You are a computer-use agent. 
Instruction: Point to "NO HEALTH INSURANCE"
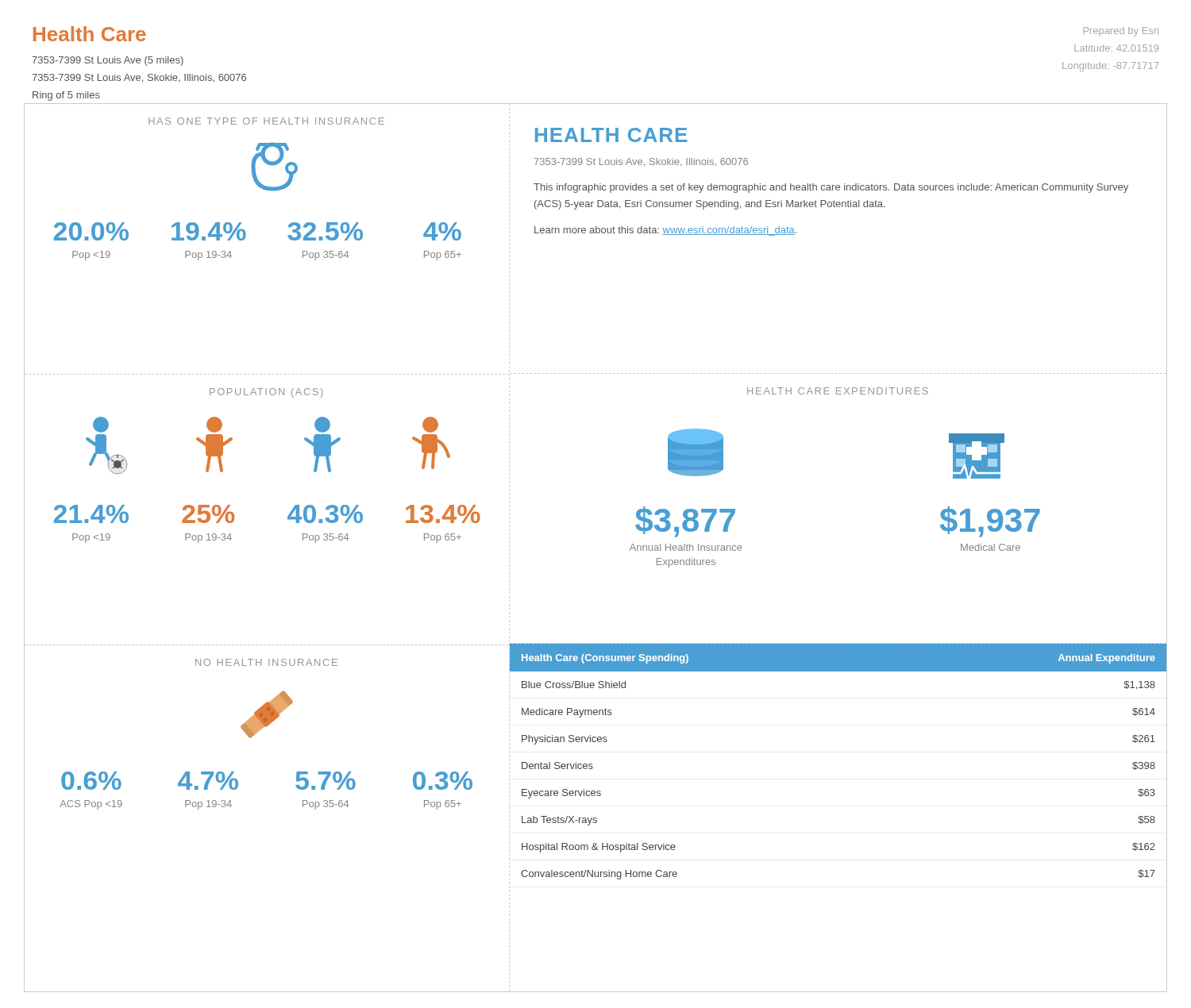[x=267, y=662]
